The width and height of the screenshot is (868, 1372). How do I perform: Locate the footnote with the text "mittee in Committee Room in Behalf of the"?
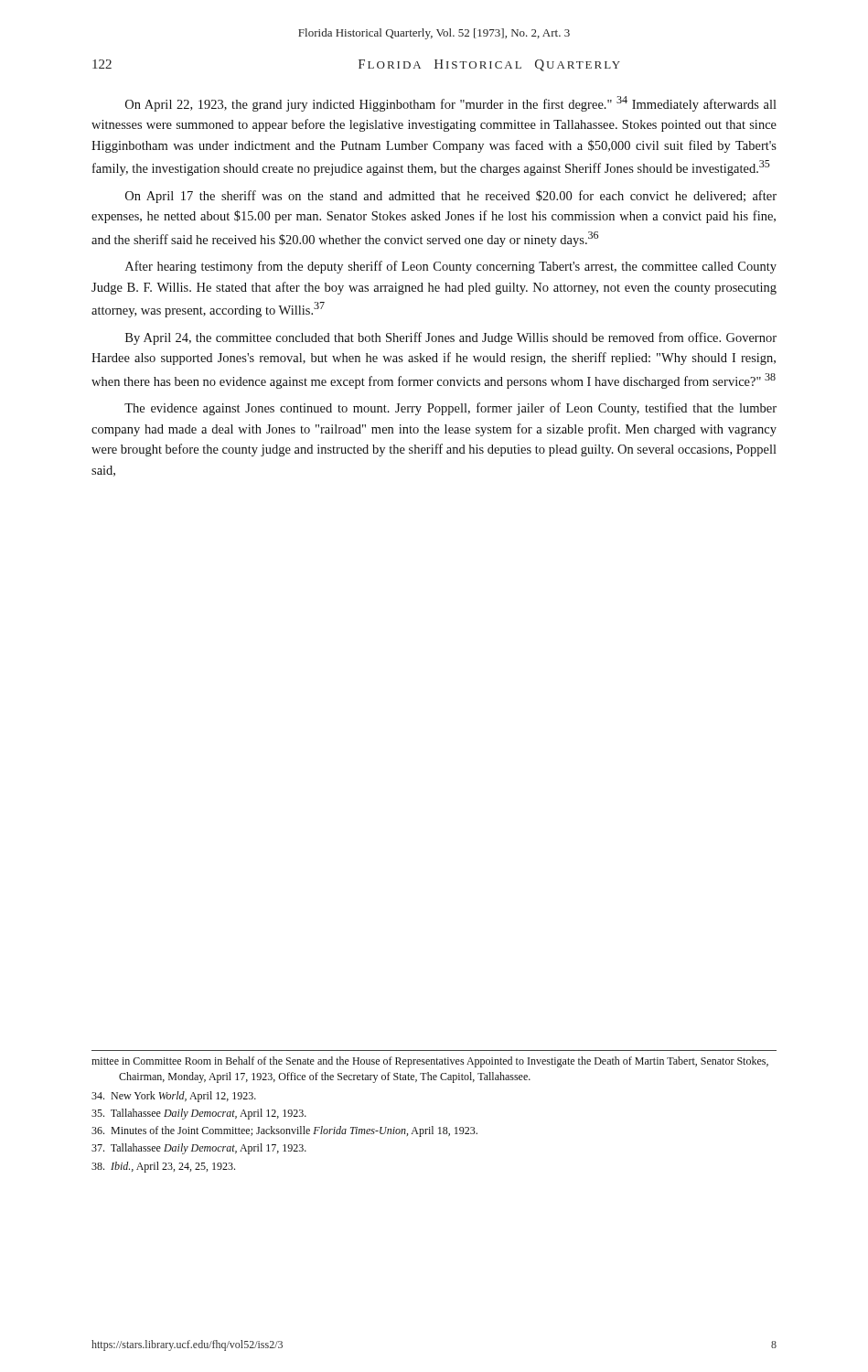coord(430,1062)
